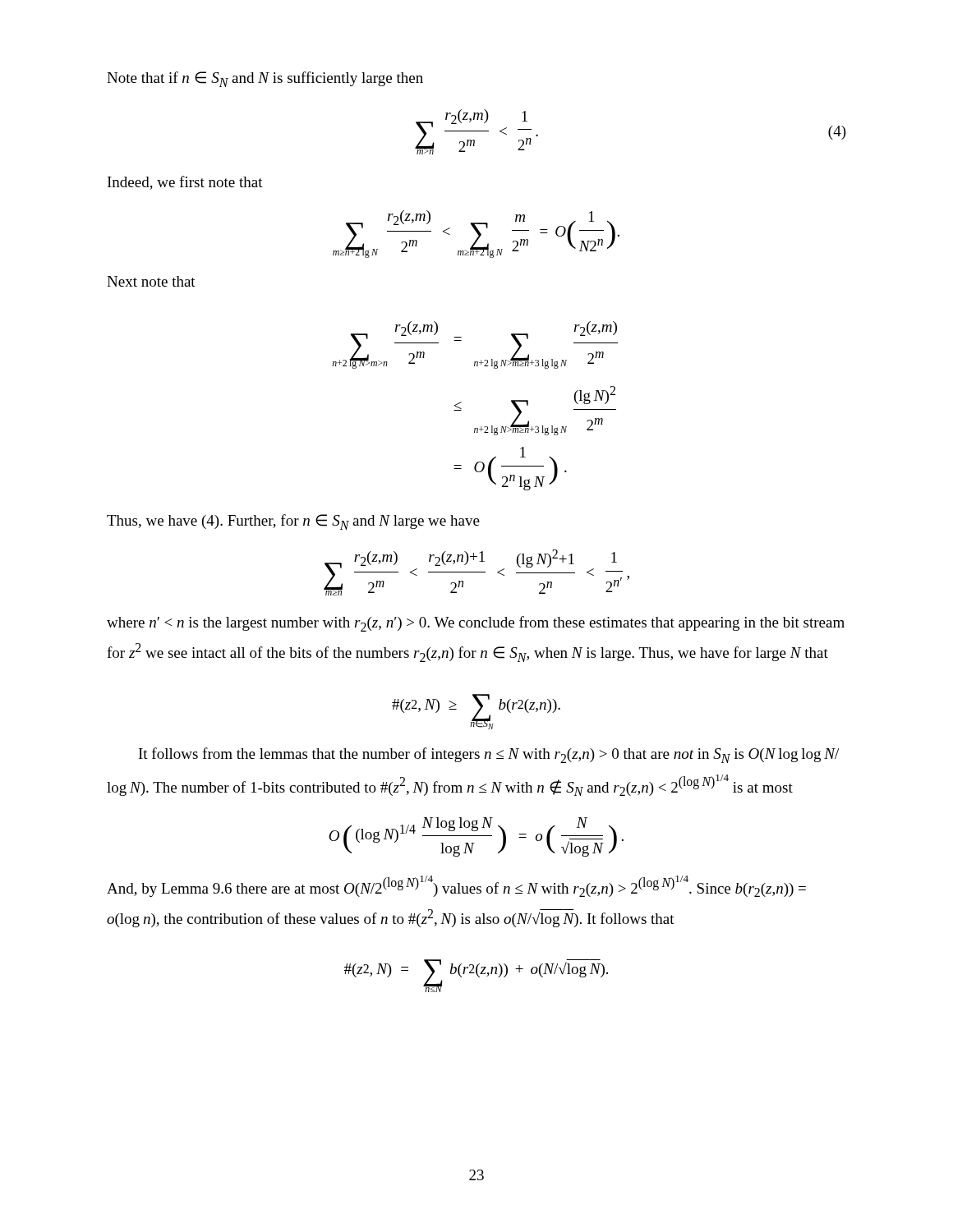Locate the block starting "(z2, N) ≥"
Image resolution: width=953 pixels, height=1232 pixels.
[x=476, y=705]
